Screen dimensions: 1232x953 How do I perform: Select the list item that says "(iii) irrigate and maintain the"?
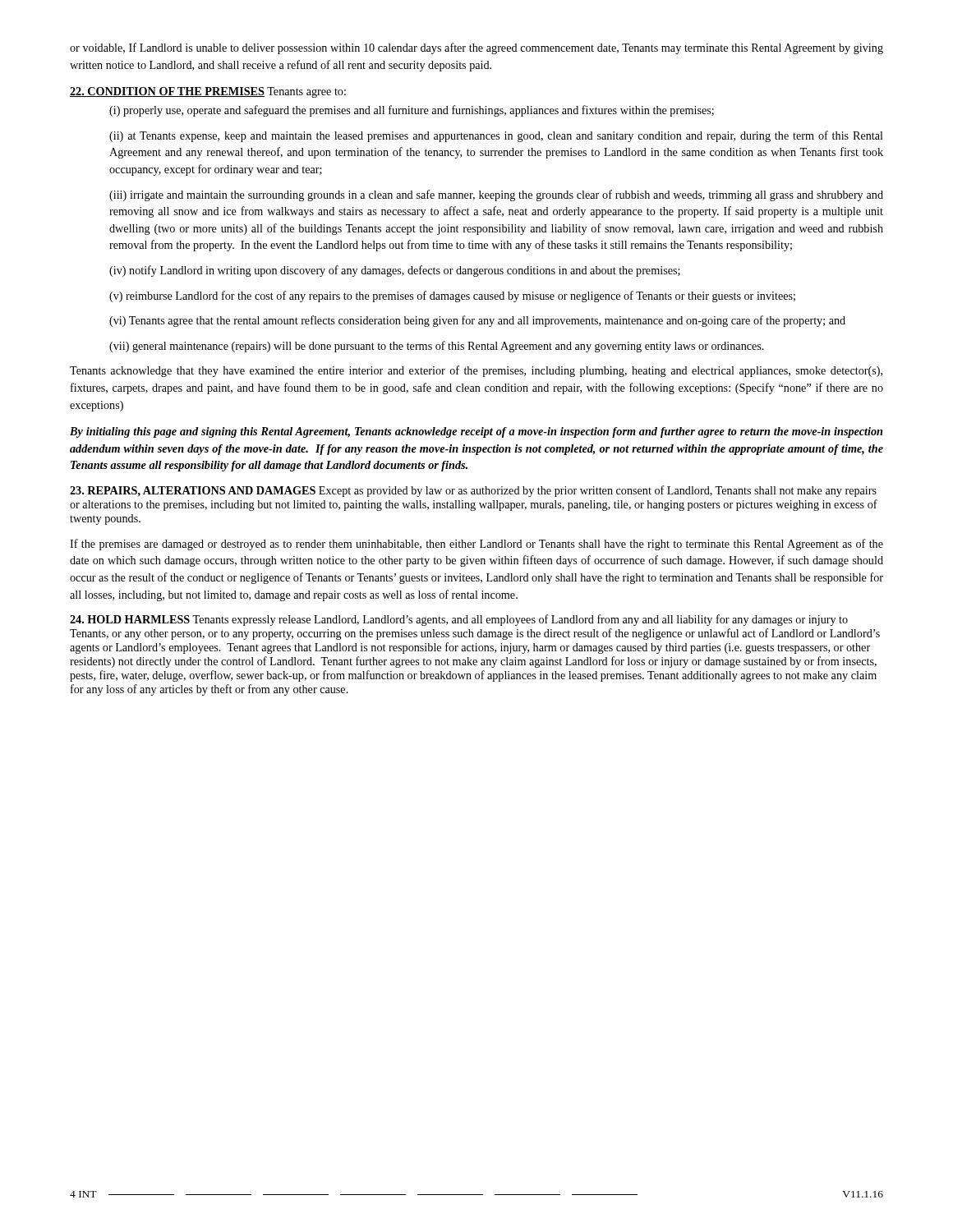click(496, 220)
